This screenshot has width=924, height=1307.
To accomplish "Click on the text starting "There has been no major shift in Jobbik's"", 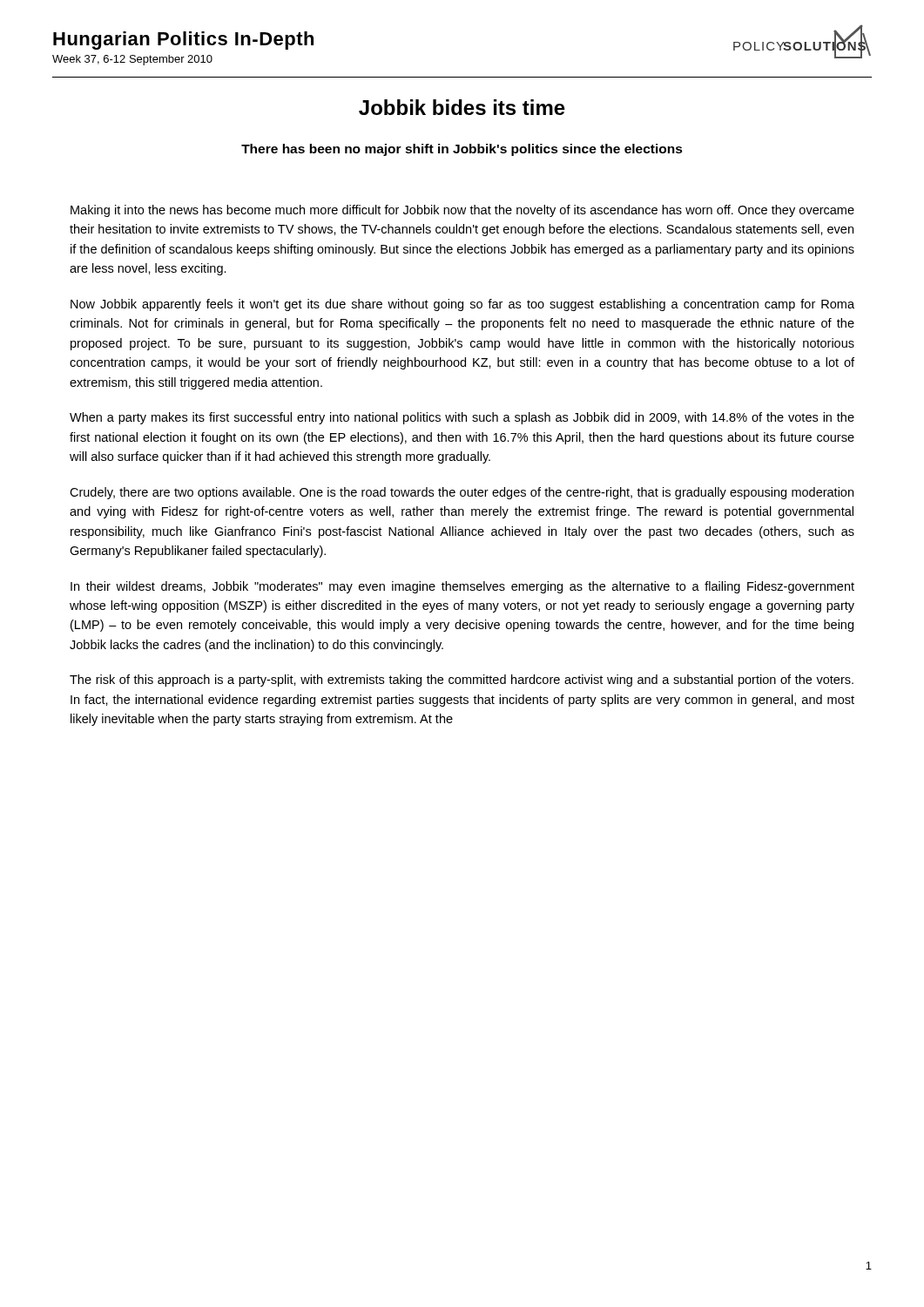I will pos(462,149).
